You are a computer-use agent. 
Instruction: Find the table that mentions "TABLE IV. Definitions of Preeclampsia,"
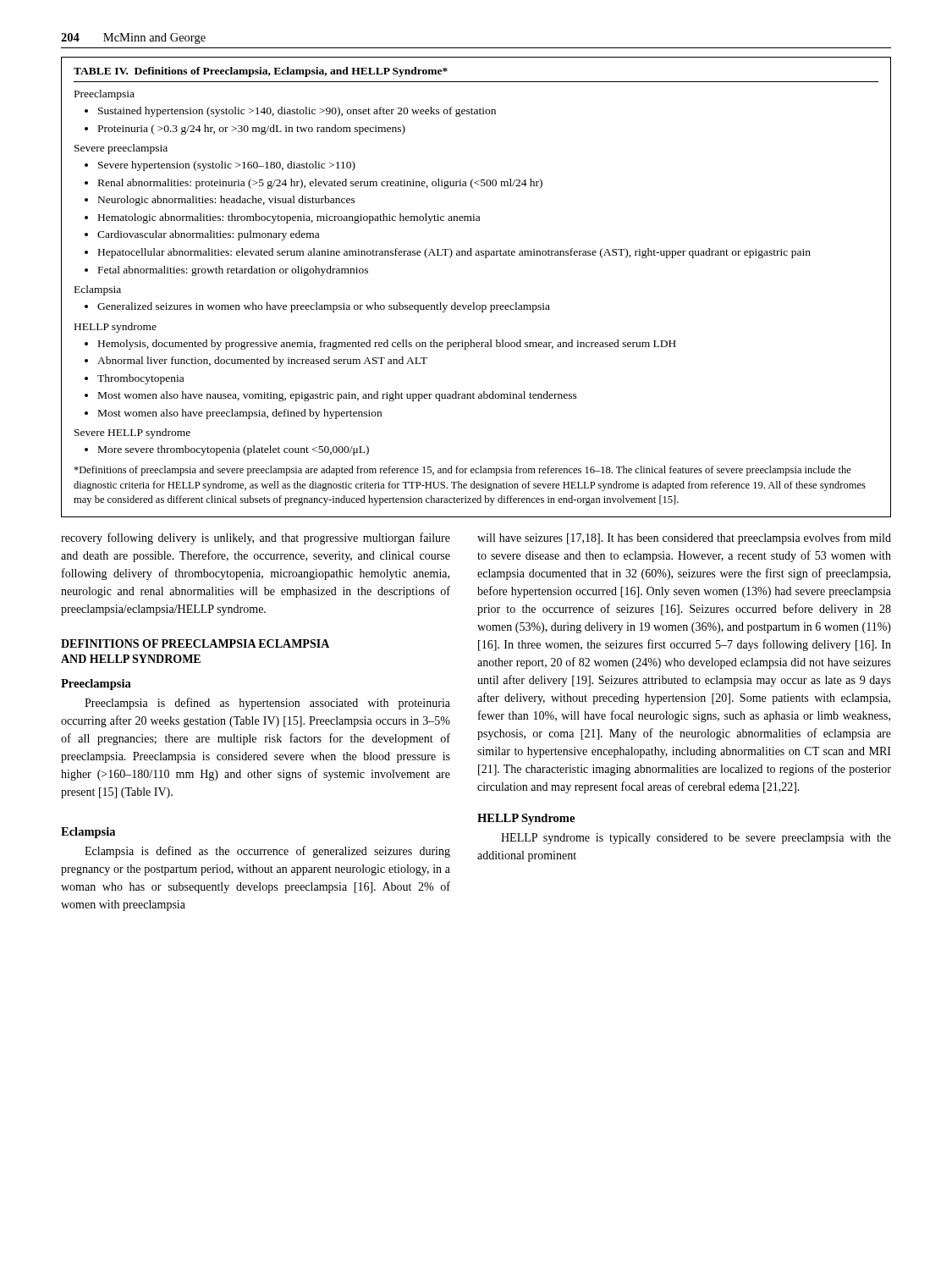(476, 287)
